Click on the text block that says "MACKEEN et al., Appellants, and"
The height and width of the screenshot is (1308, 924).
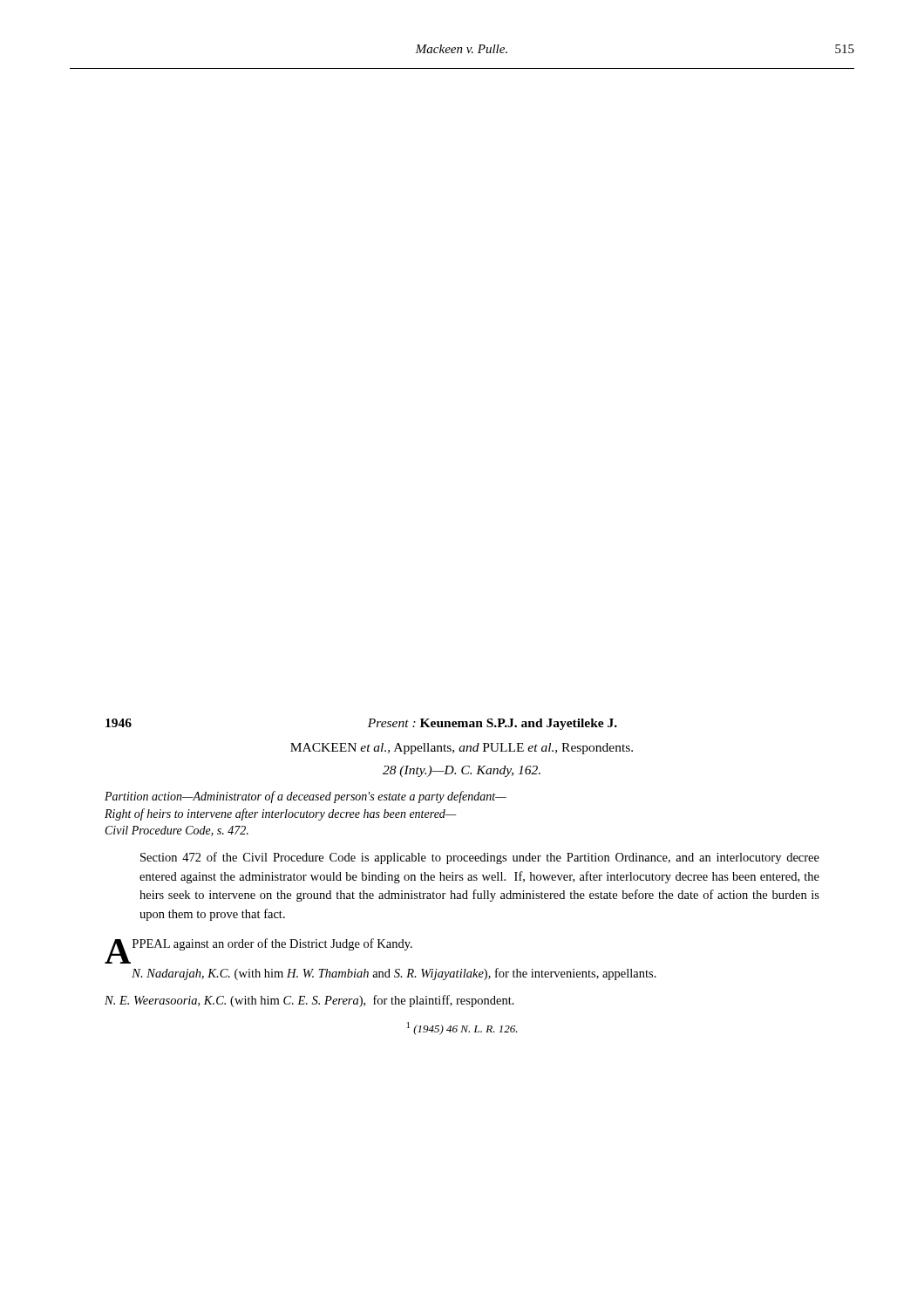462,747
